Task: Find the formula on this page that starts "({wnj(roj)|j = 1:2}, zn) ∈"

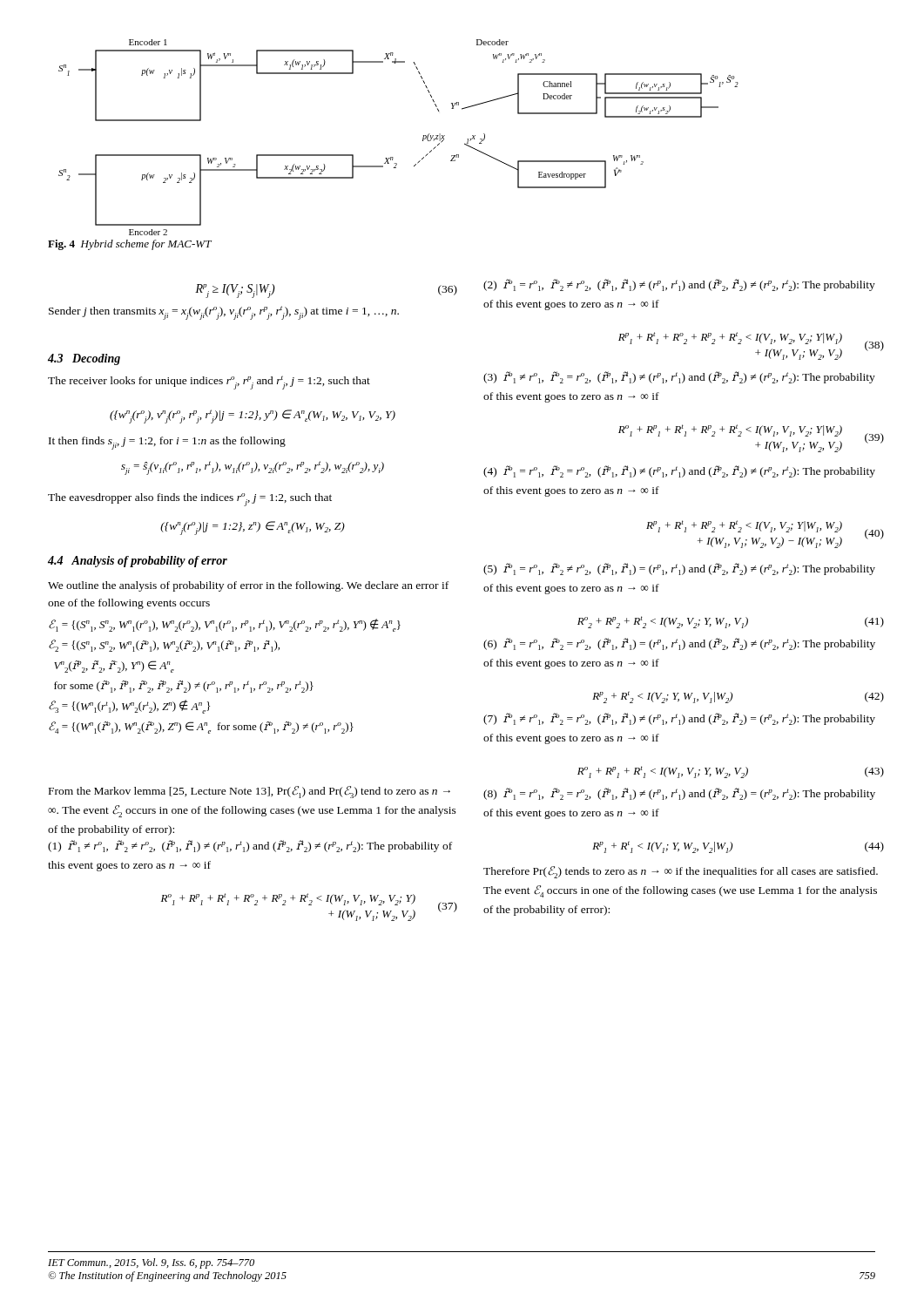Action: pyautogui.click(x=253, y=526)
